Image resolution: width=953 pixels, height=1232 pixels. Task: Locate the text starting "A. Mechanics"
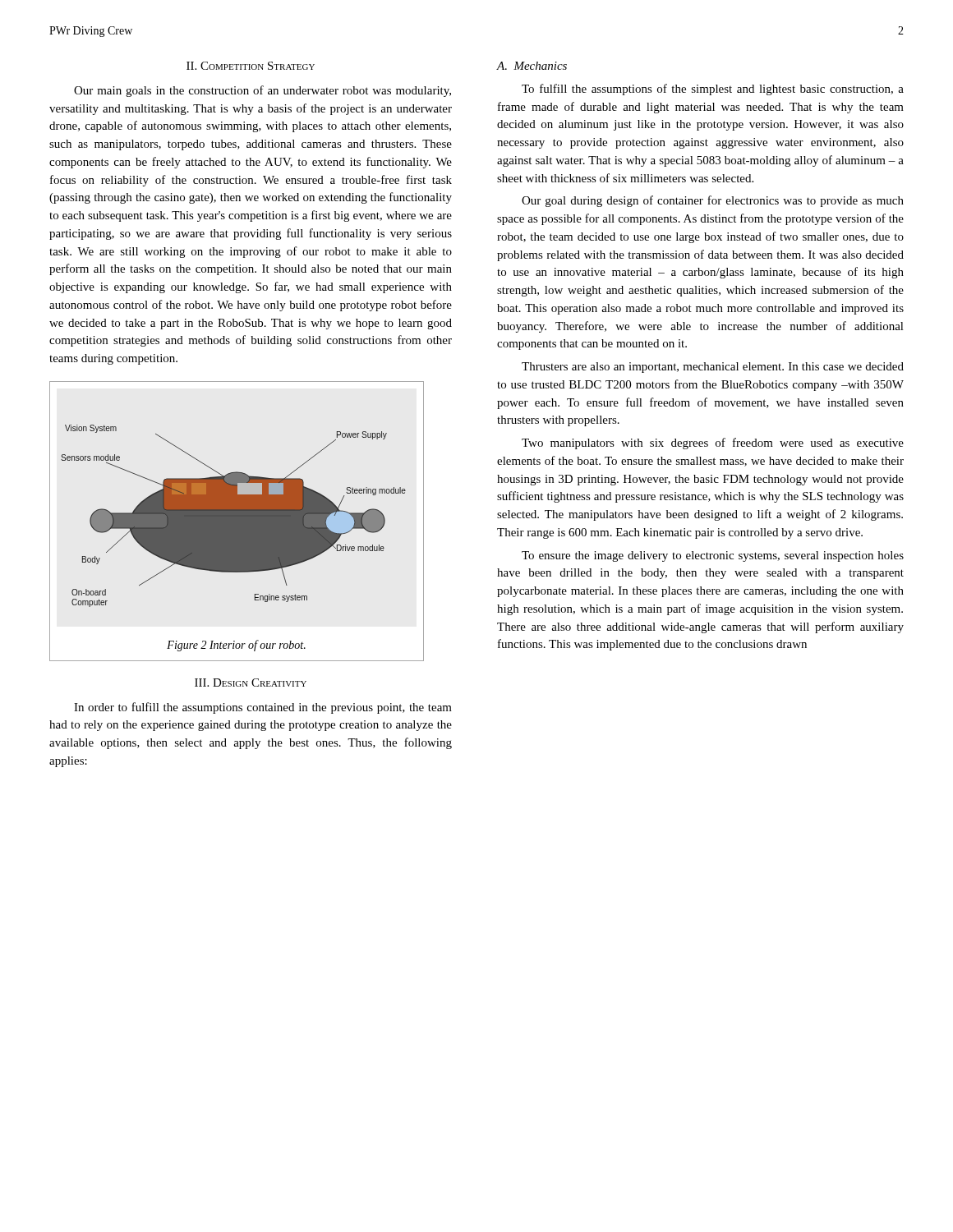click(532, 66)
